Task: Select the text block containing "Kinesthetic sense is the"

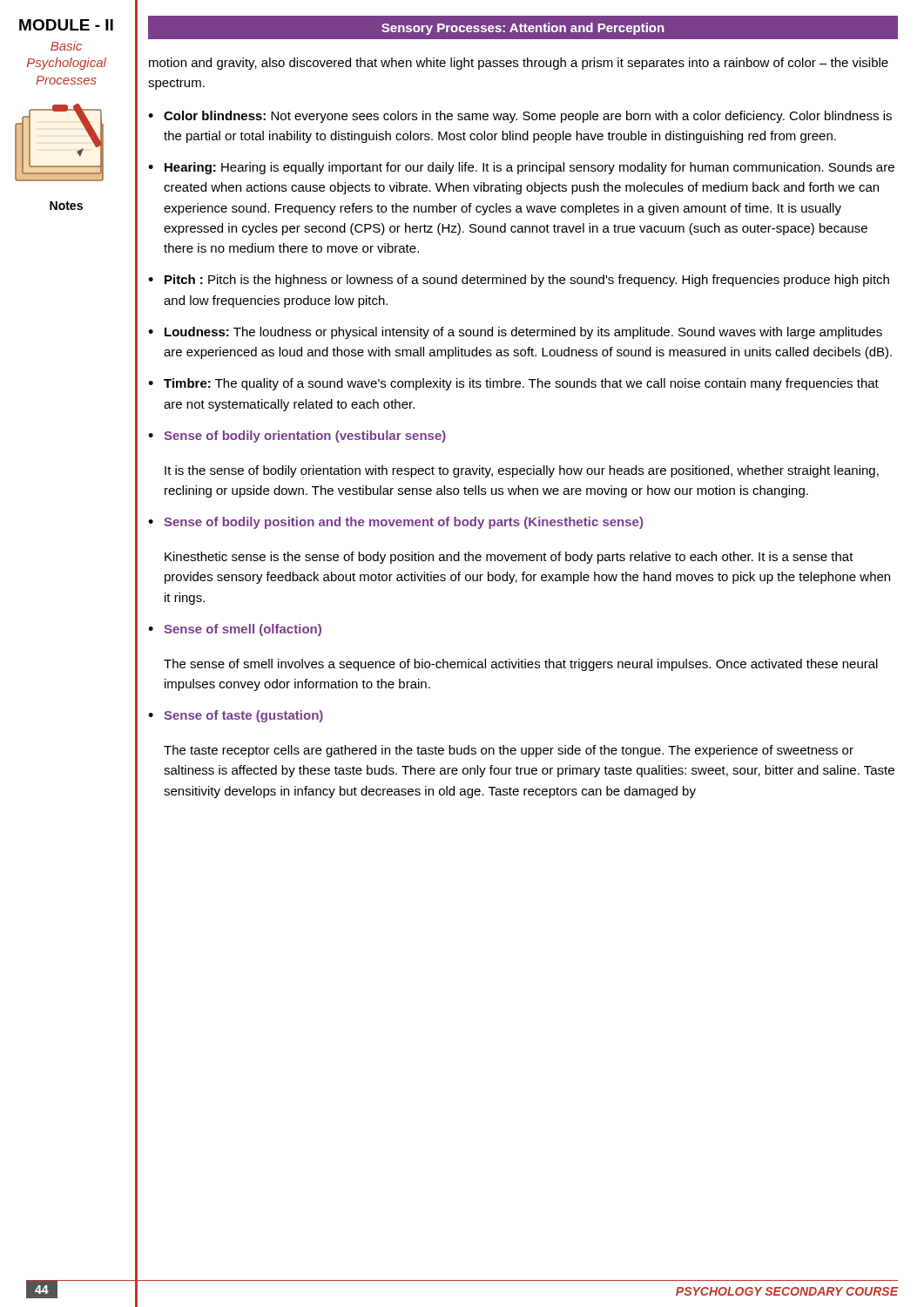Action: click(527, 577)
